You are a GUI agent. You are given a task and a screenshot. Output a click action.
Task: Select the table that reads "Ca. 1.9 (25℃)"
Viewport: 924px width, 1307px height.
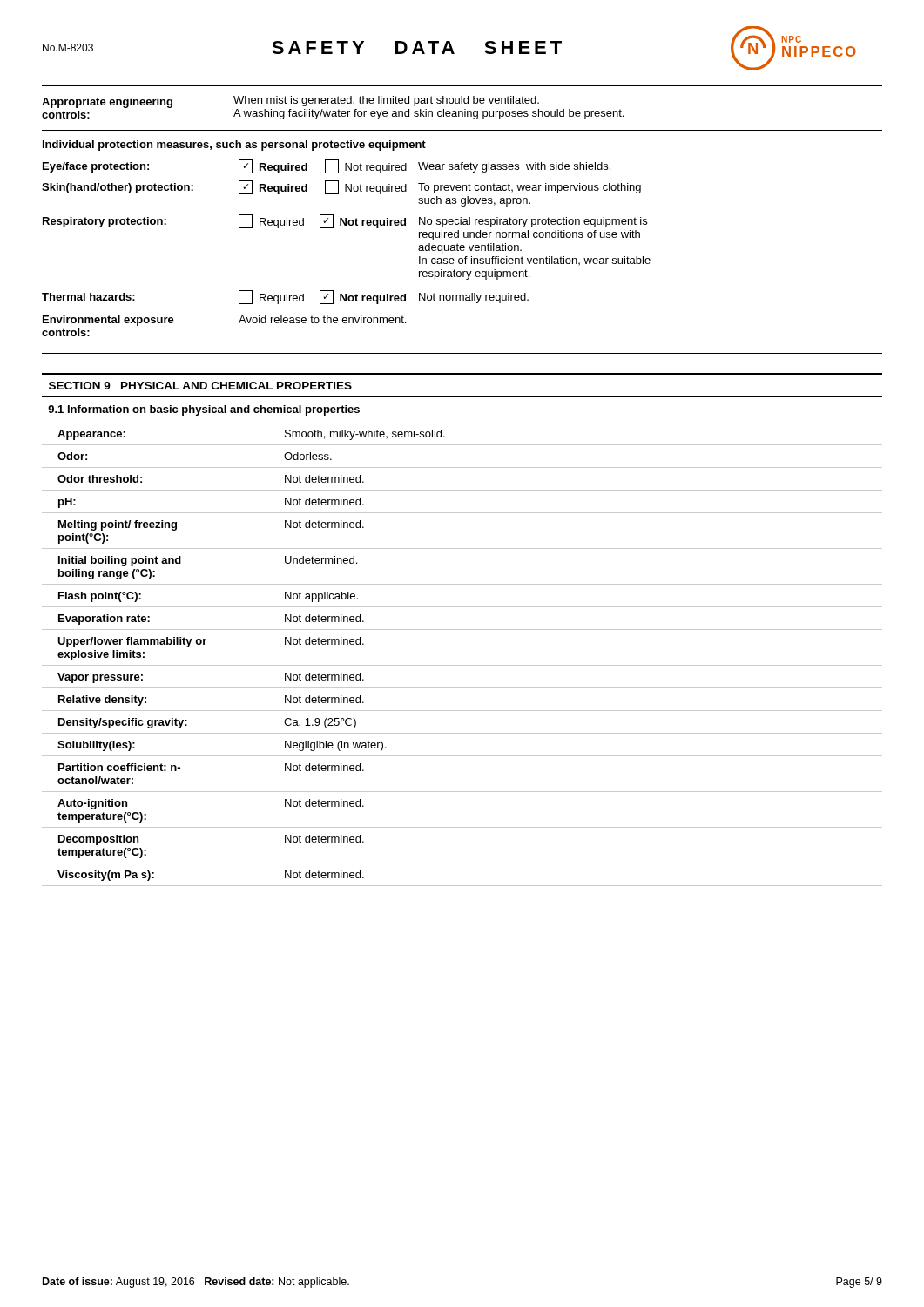tap(462, 654)
